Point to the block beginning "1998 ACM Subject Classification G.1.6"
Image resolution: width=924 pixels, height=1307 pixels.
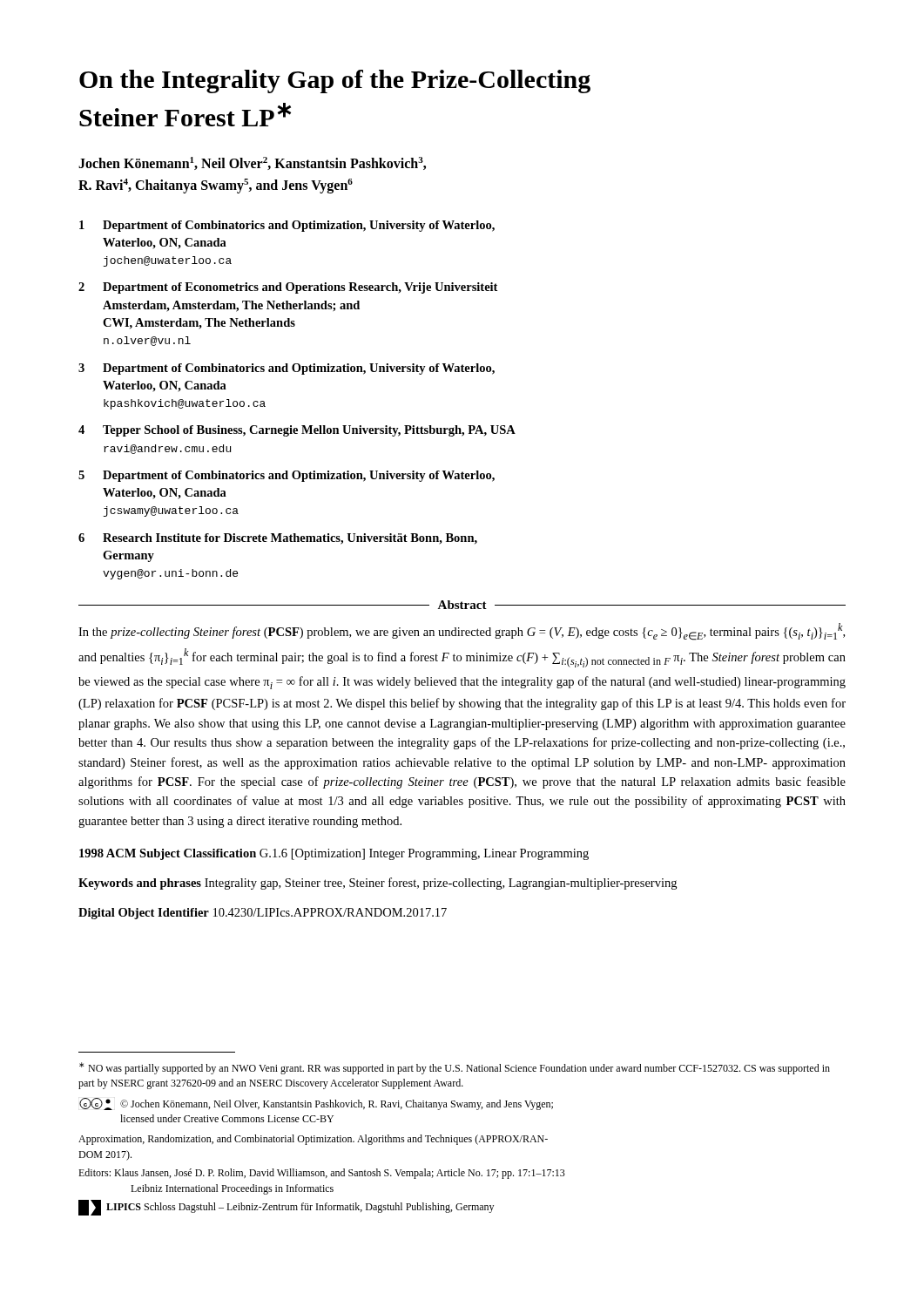pos(334,853)
